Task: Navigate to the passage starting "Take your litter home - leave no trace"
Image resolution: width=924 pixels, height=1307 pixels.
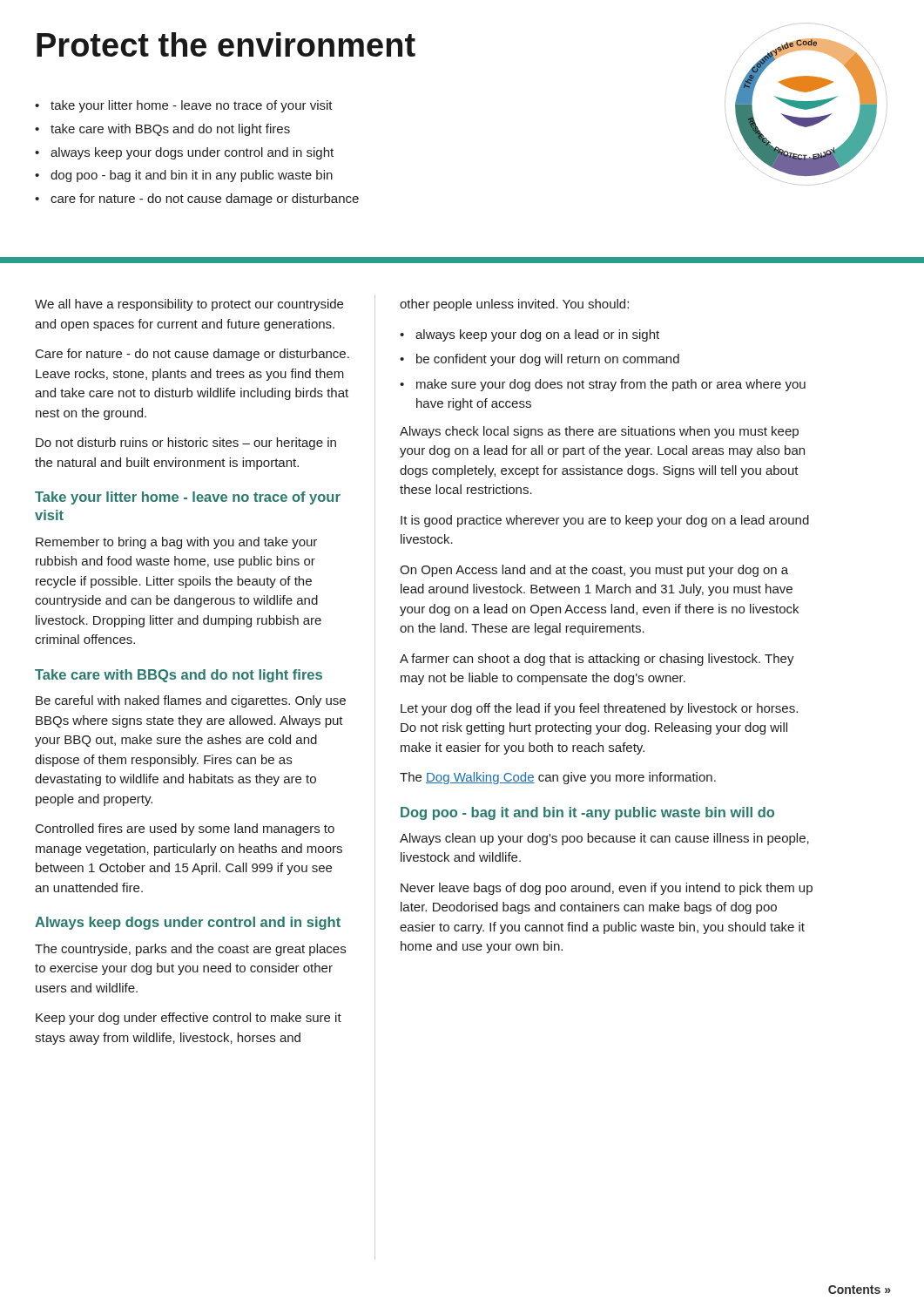Action: pyautogui.click(x=192, y=507)
